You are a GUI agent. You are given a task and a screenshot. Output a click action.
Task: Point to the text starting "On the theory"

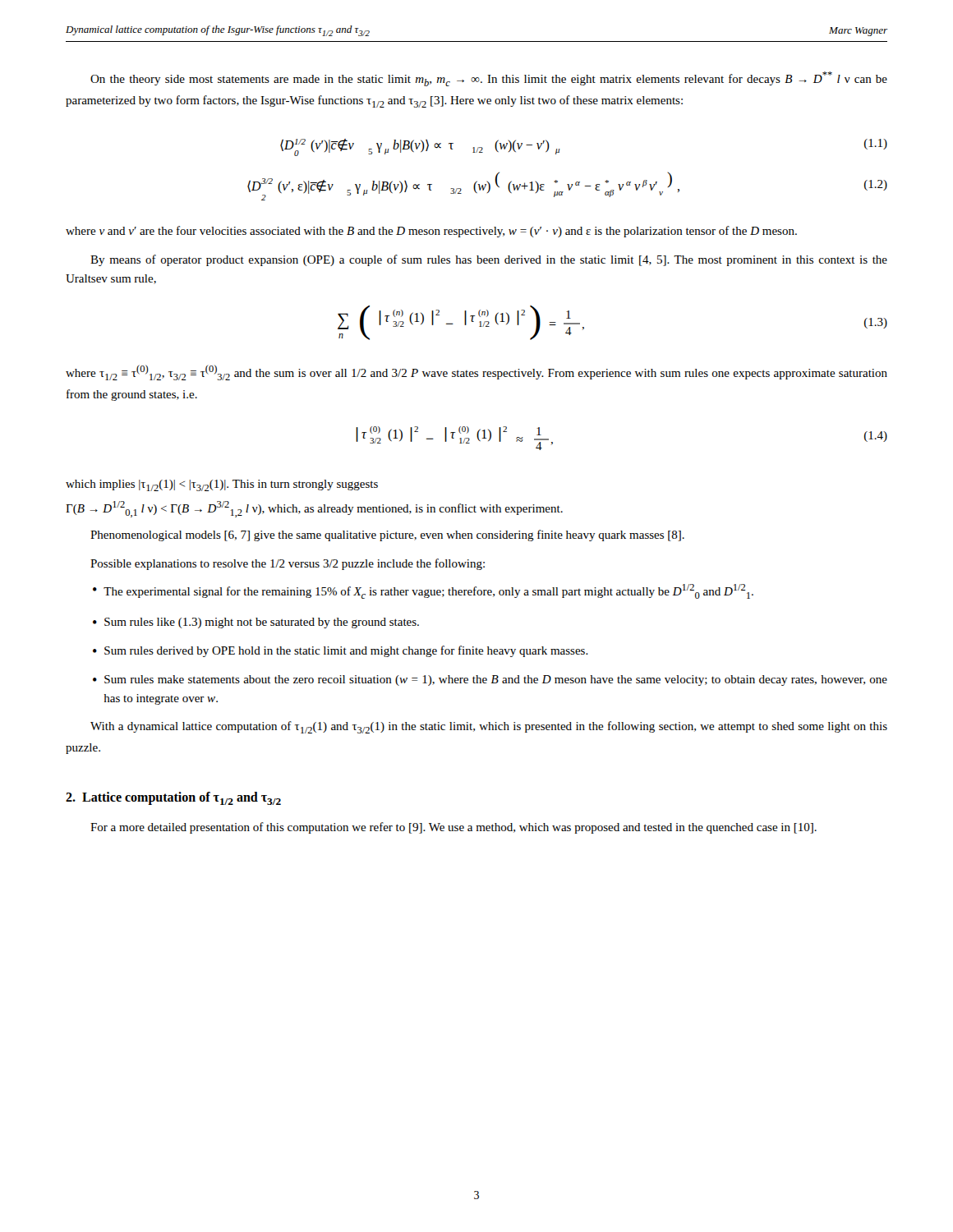[x=476, y=90]
